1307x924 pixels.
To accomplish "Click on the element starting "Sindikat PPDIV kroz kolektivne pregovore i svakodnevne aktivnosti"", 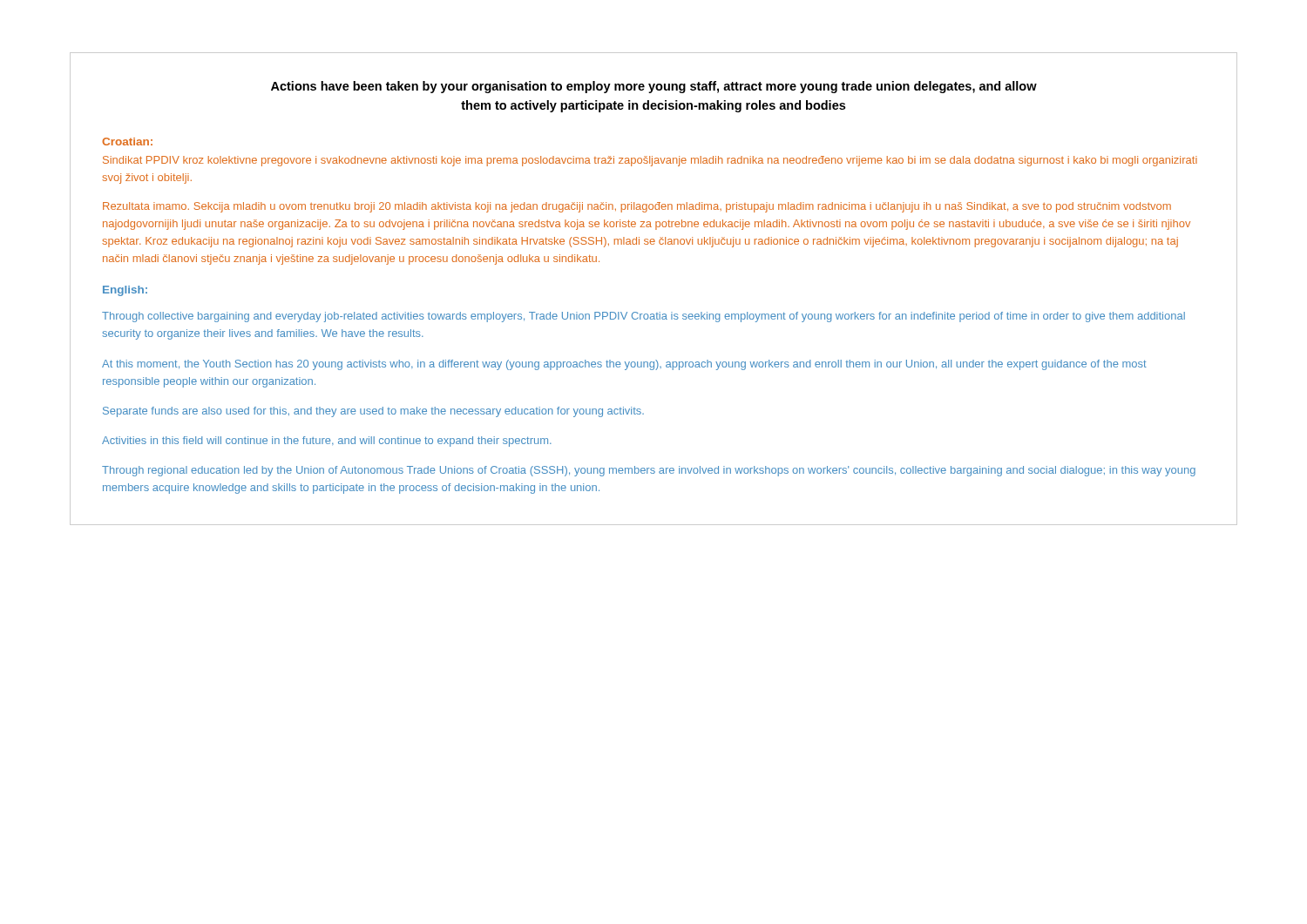I will click(654, 209).
